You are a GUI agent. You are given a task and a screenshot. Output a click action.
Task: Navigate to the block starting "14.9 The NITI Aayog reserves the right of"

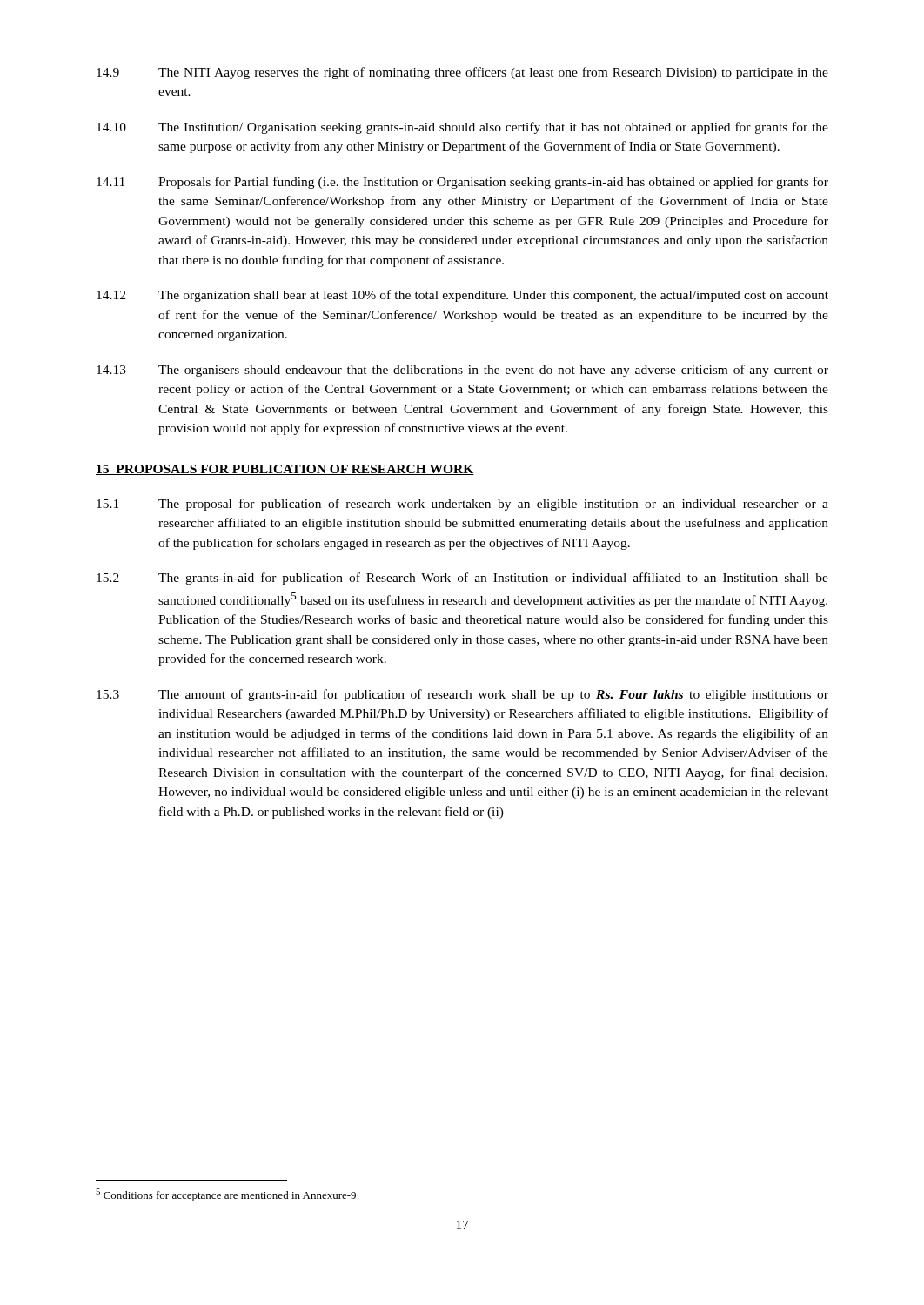(x=462, y=82)
